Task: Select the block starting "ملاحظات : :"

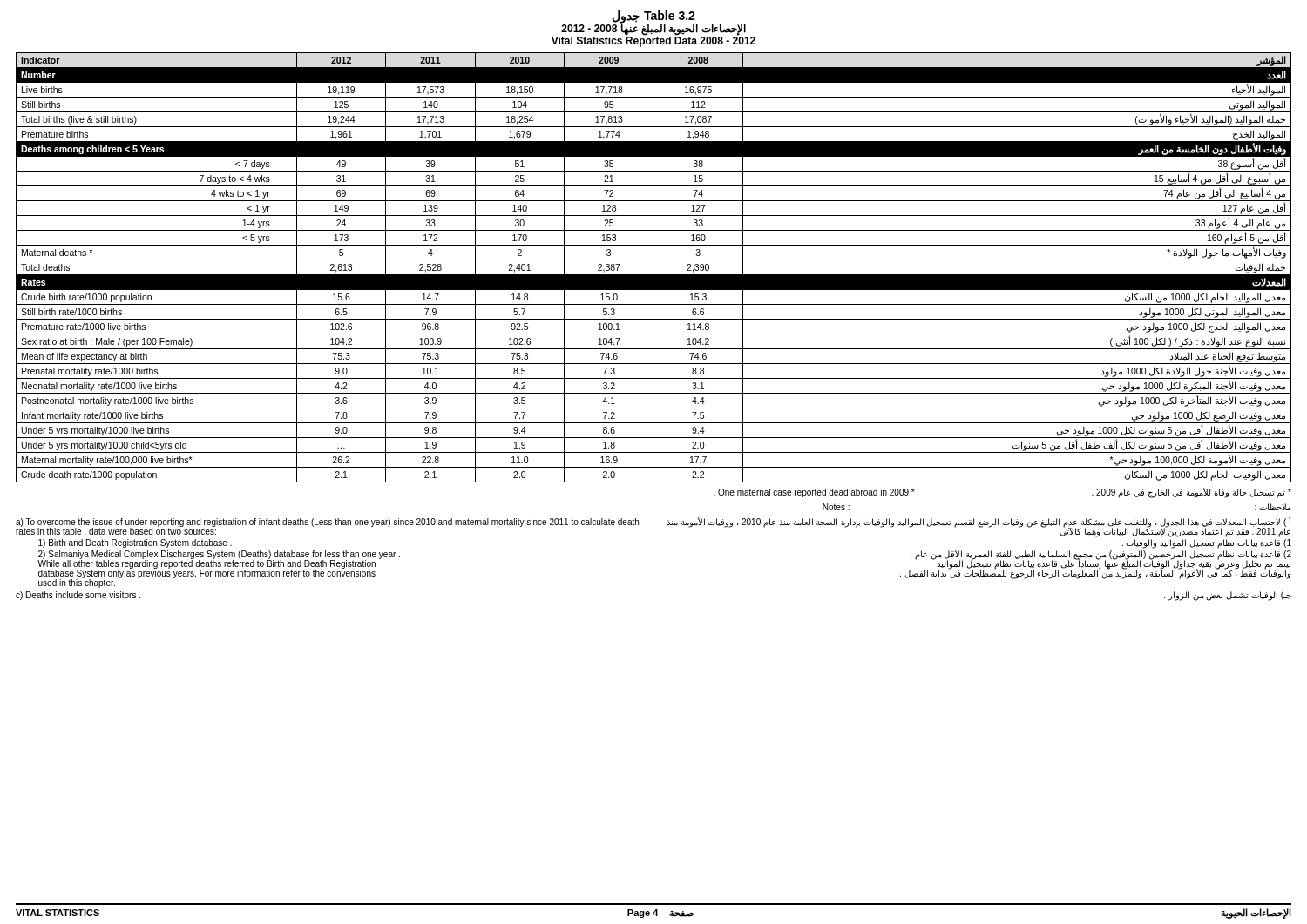Action: tap(1280, 507)
